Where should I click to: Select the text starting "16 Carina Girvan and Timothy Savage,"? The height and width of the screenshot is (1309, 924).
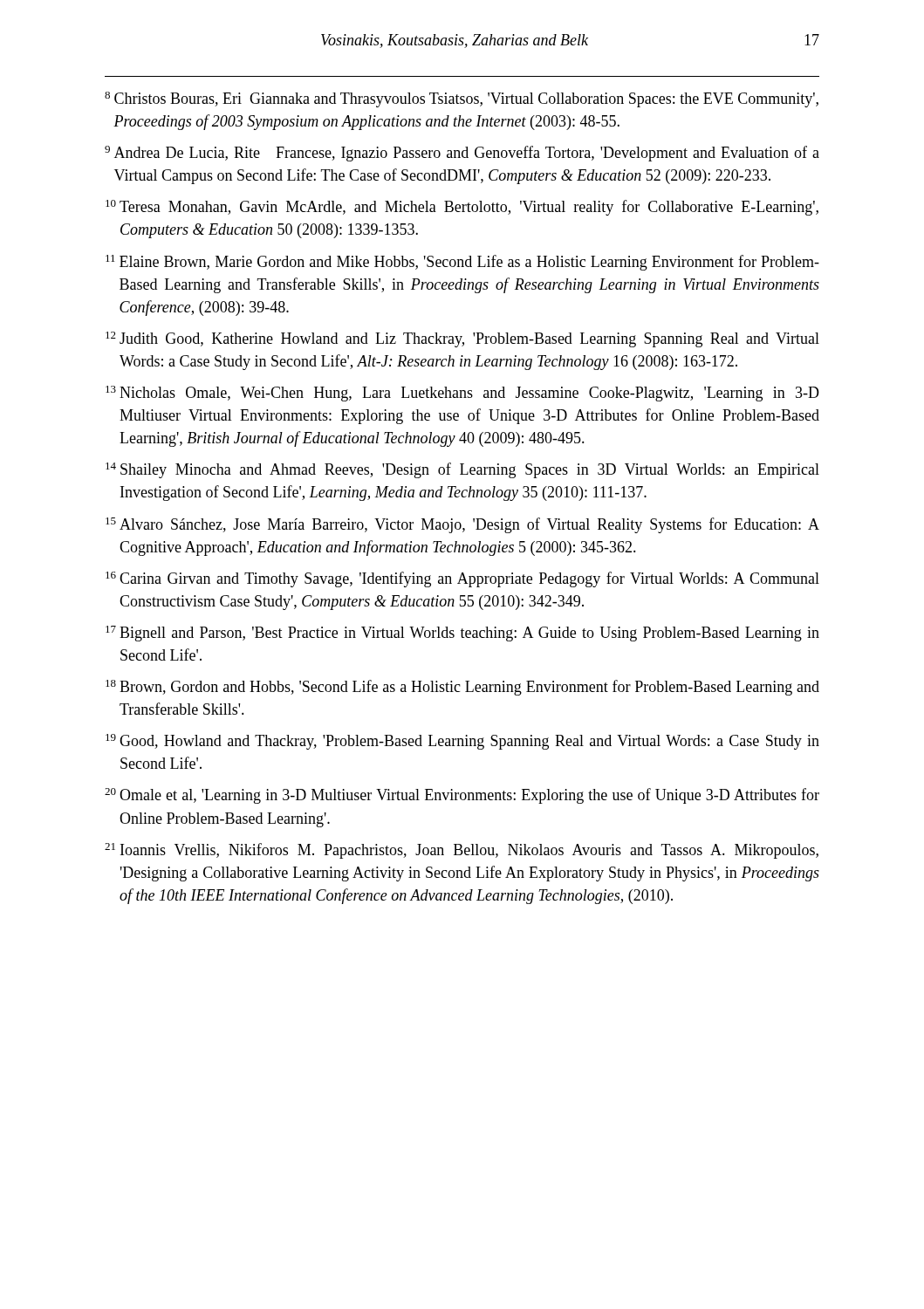tap(462, 590)
